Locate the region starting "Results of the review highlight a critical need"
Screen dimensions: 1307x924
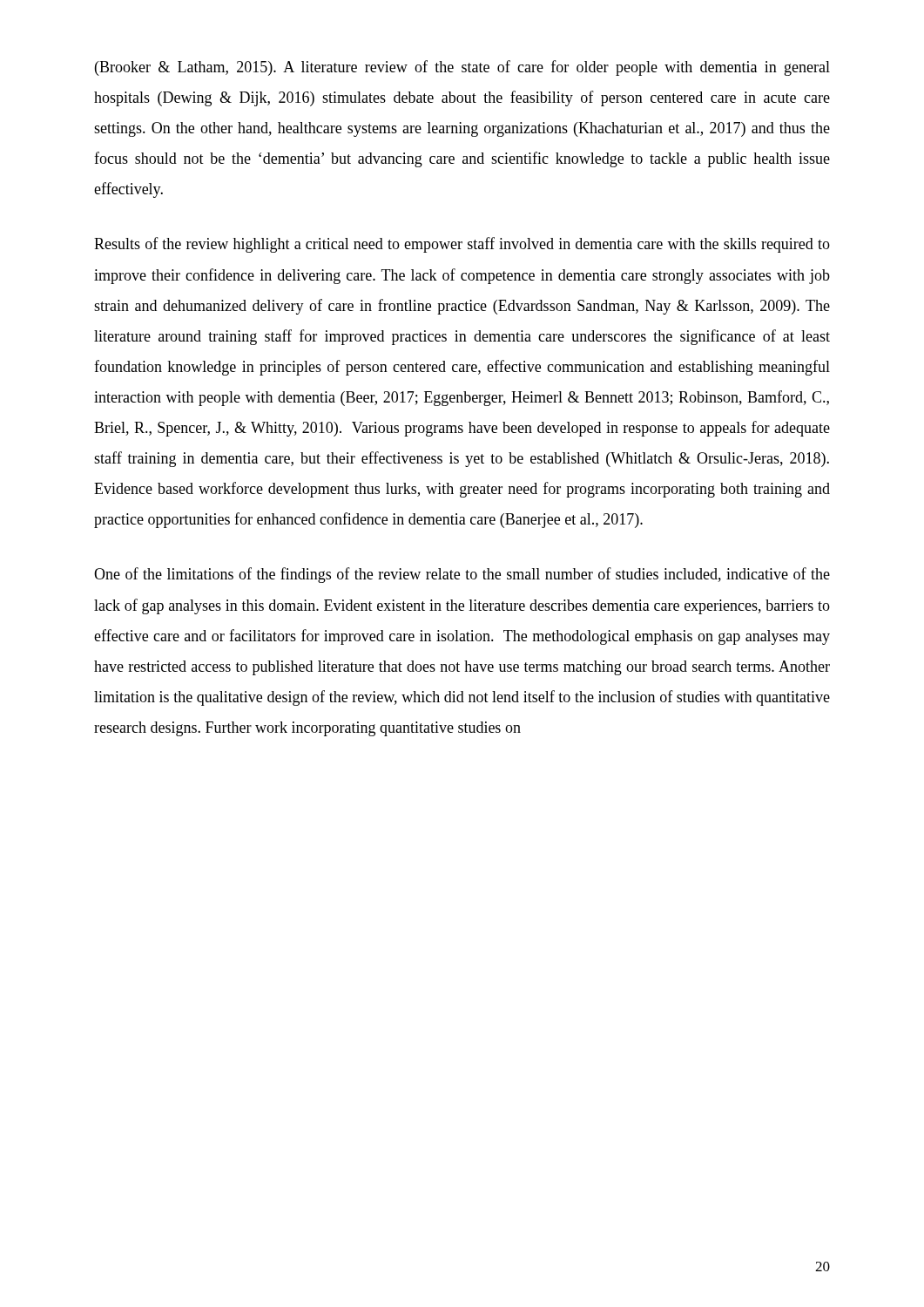[462, 382]
